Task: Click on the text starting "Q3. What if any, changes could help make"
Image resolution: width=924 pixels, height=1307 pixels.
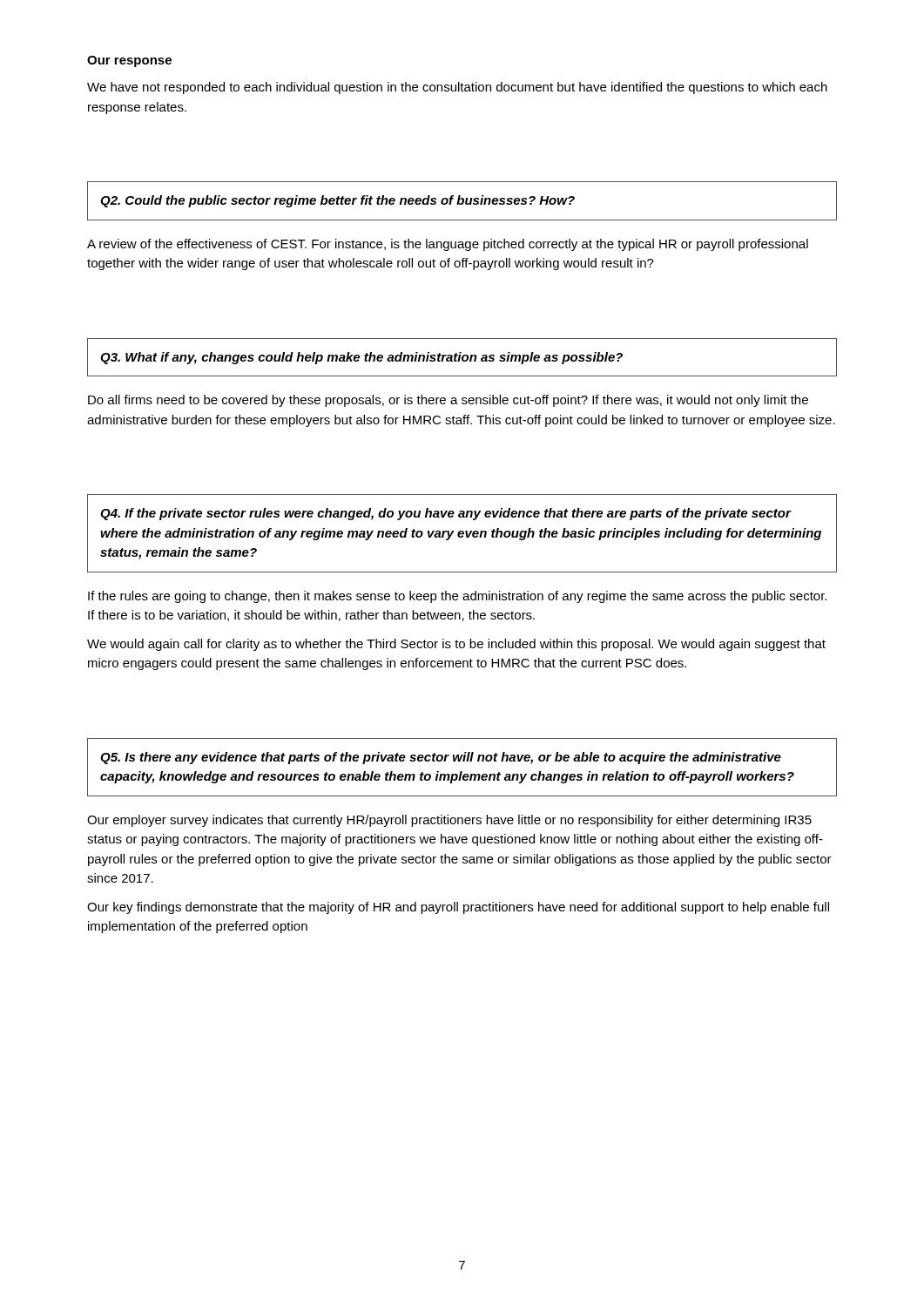Action: click(362, 356)
